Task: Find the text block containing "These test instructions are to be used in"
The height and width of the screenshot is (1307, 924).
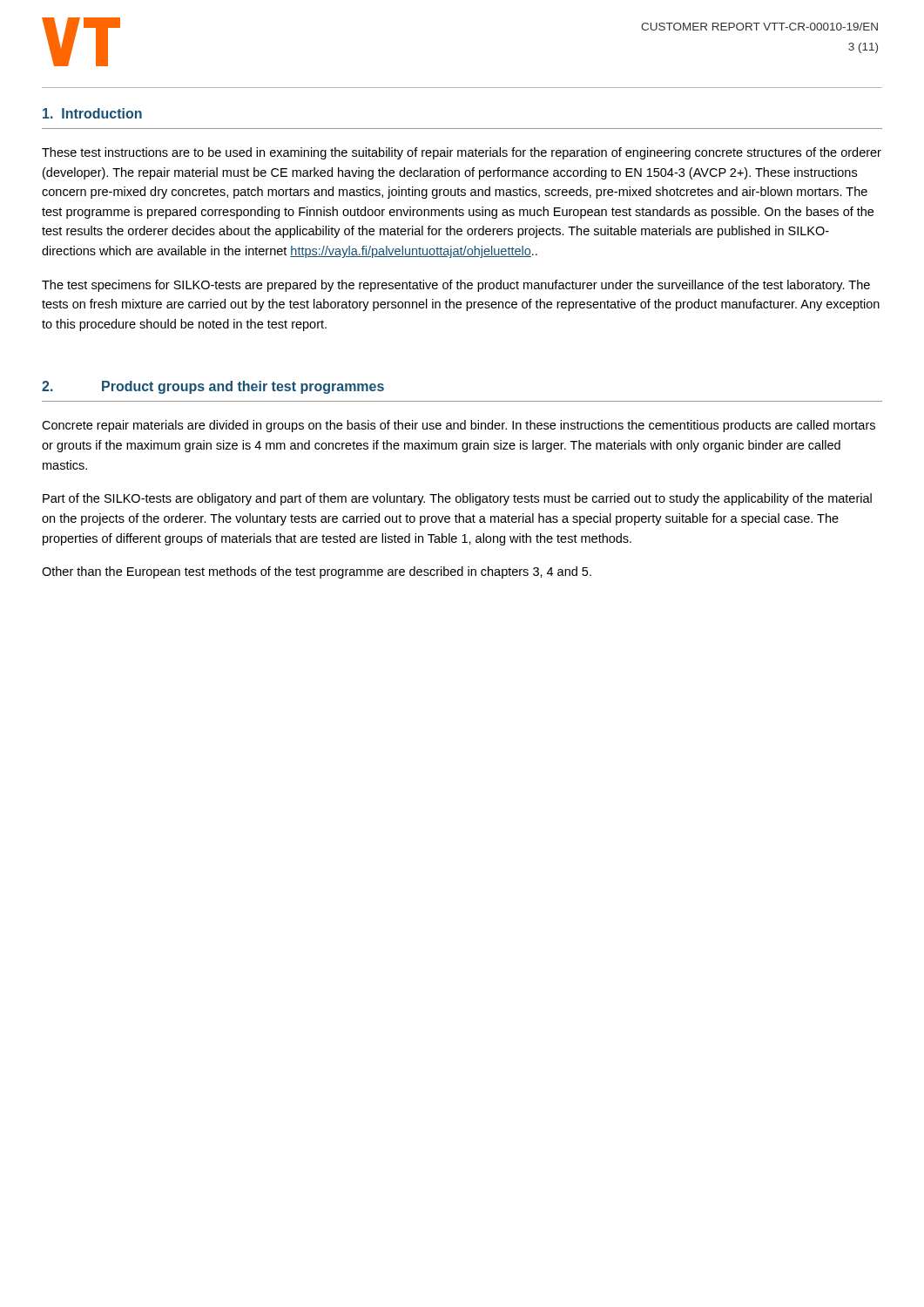Action: click(462, 202)
